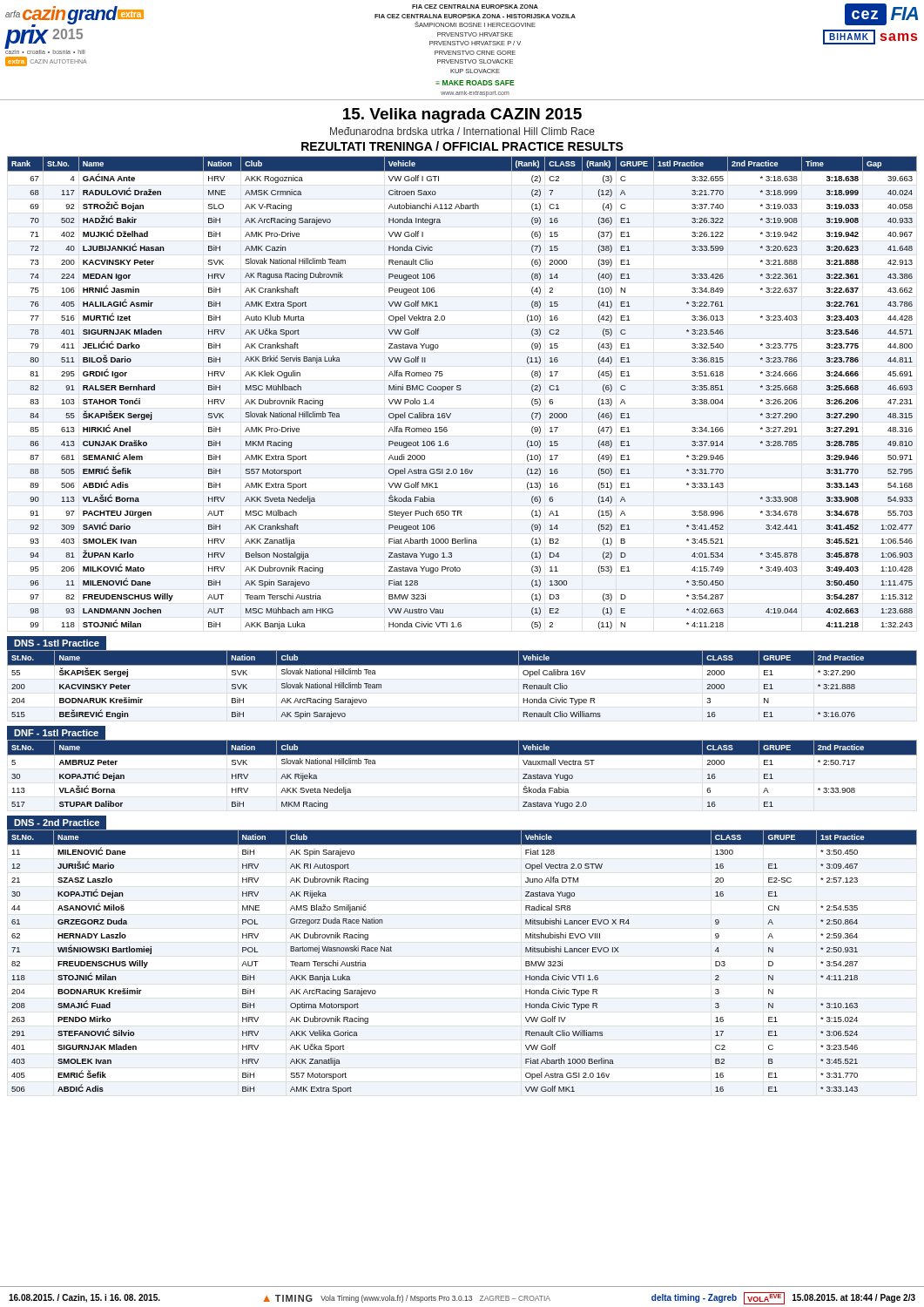This screenshot has height=1307, width=924.
Task: Locate the section header that says "Međunarodna brdska utrka / International Hill"
Action: point(462,131)
